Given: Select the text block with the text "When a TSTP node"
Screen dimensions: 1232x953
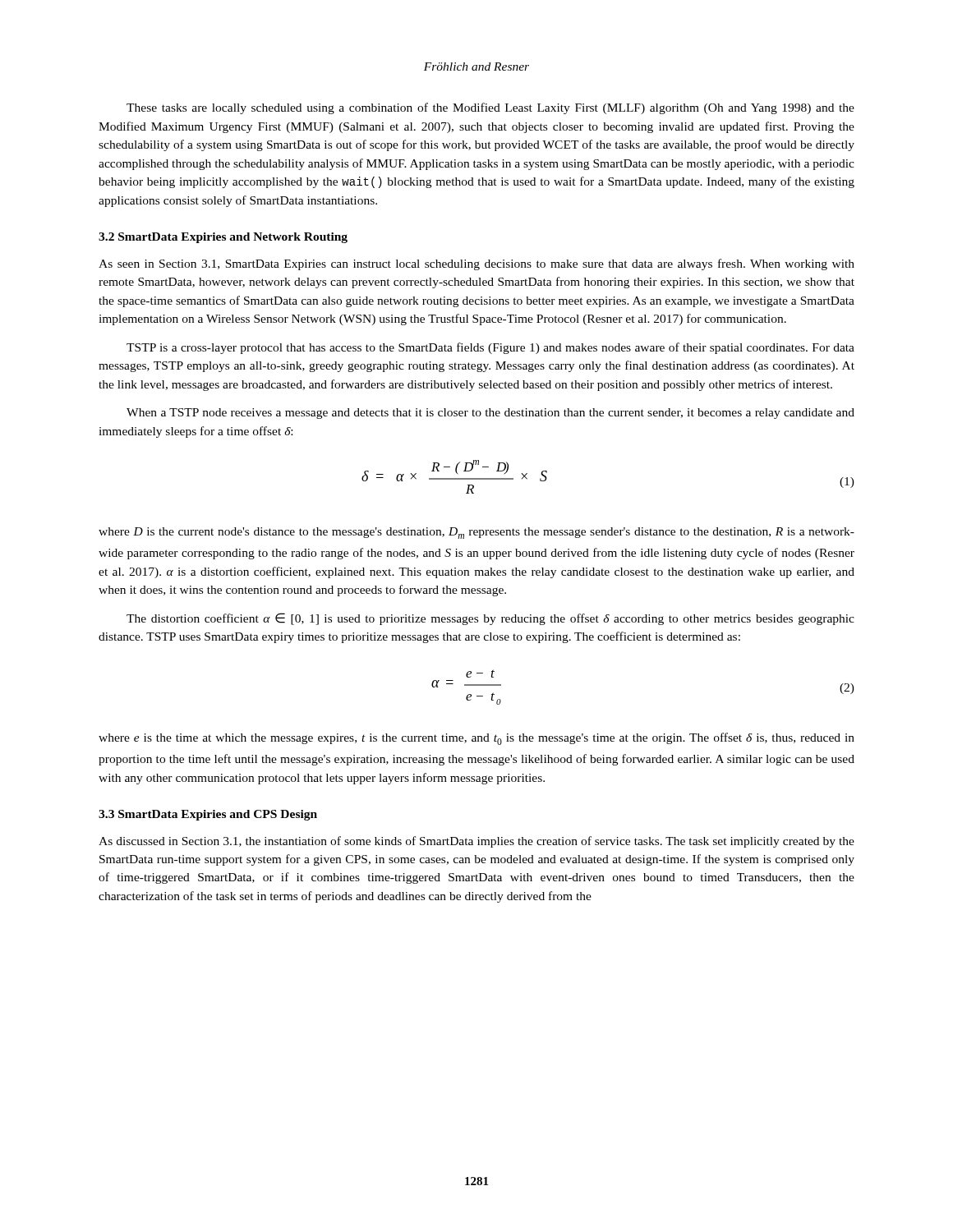Looking at the screenshot, I should tap(476, 421).
